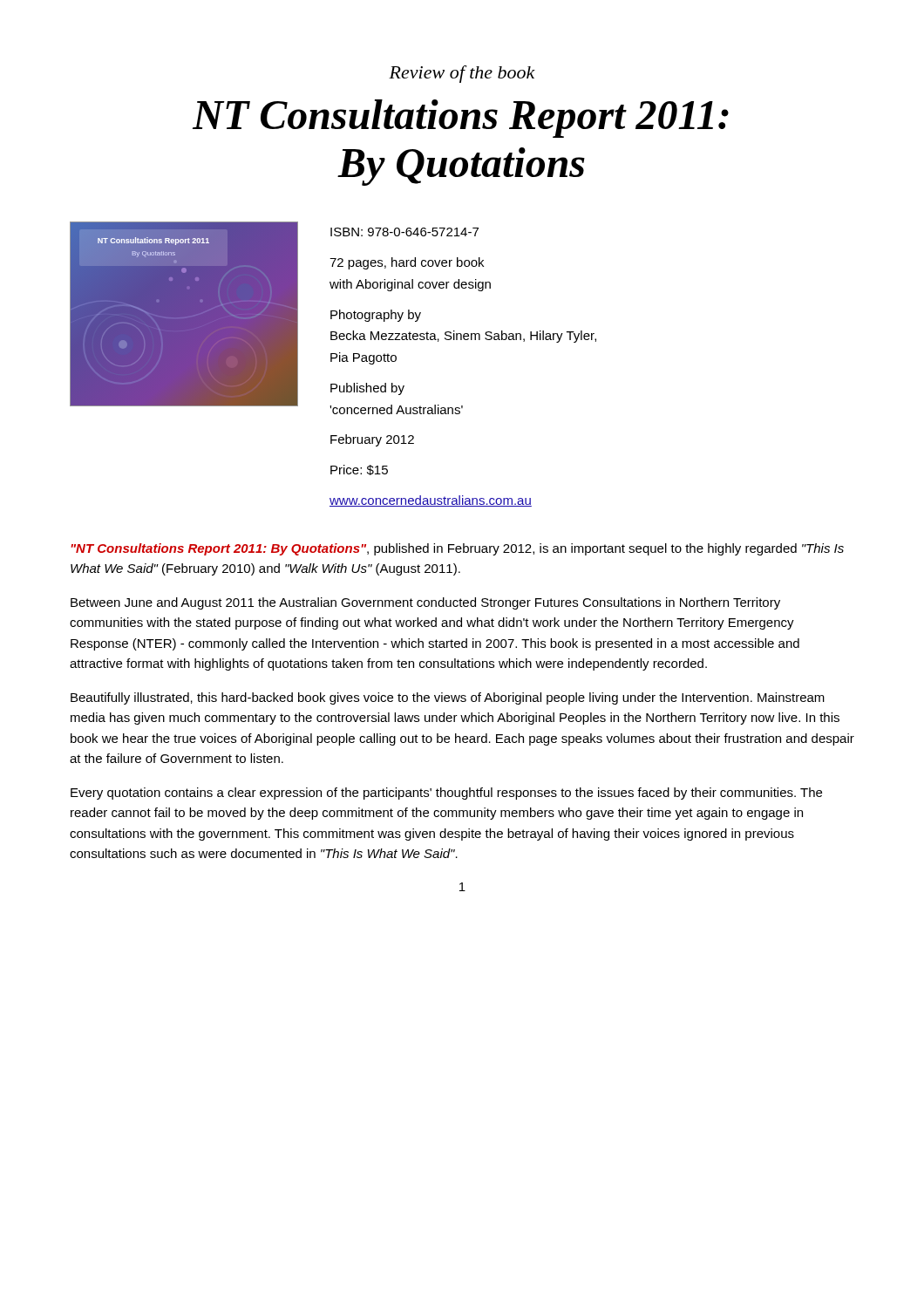Click the passage that begins "Beautifully illustrated, this hard-backed"
Screen dimensions: 1308x924
pyautogui.click(x=462, y=728)
